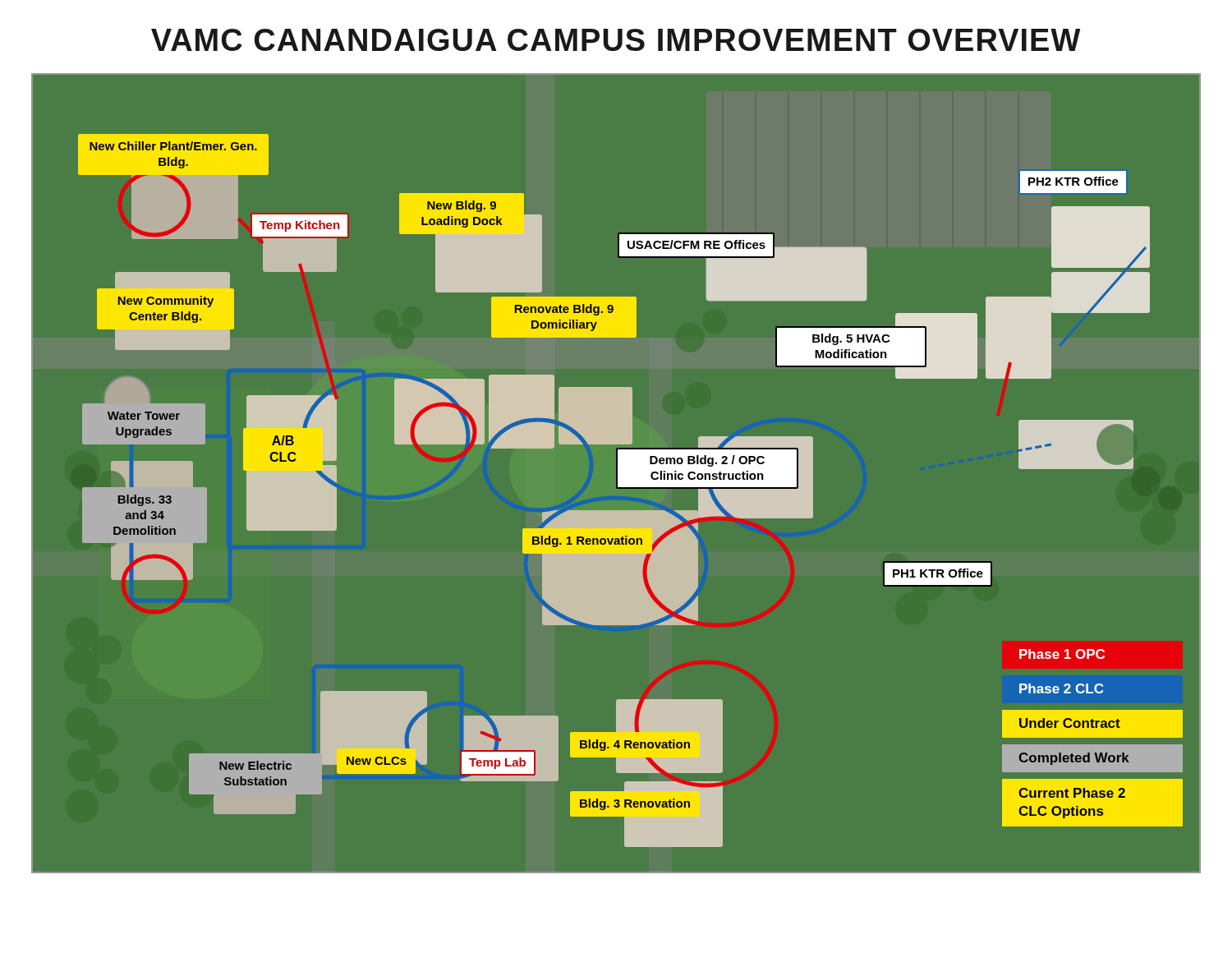
Task: Click where it says "VAMC CANANDAIGUA CAMPUS IMPROVEMENT OVERVIEW"
Action: click(x=616, y=41)
